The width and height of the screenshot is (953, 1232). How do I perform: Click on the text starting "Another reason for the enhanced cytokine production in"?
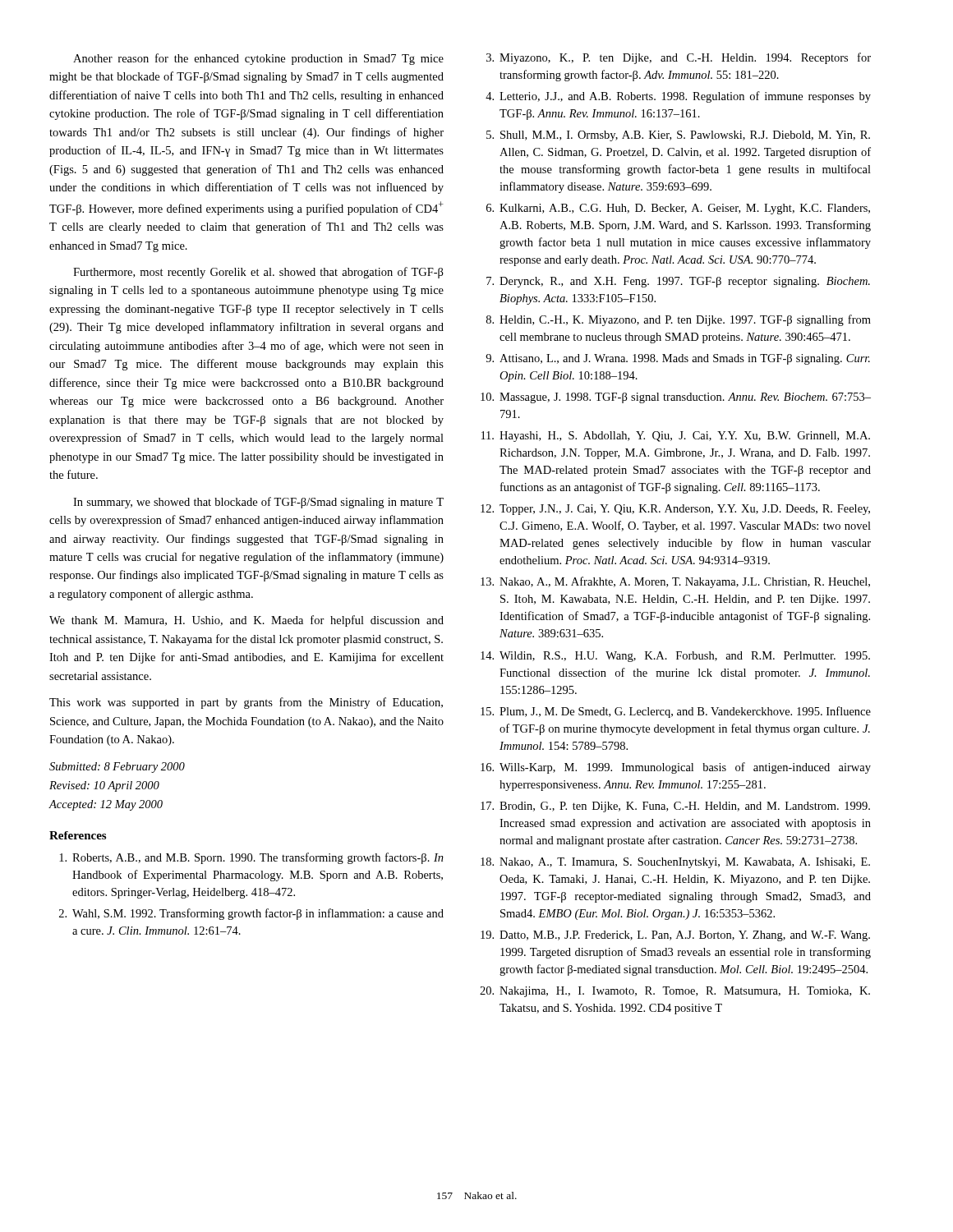246,326
